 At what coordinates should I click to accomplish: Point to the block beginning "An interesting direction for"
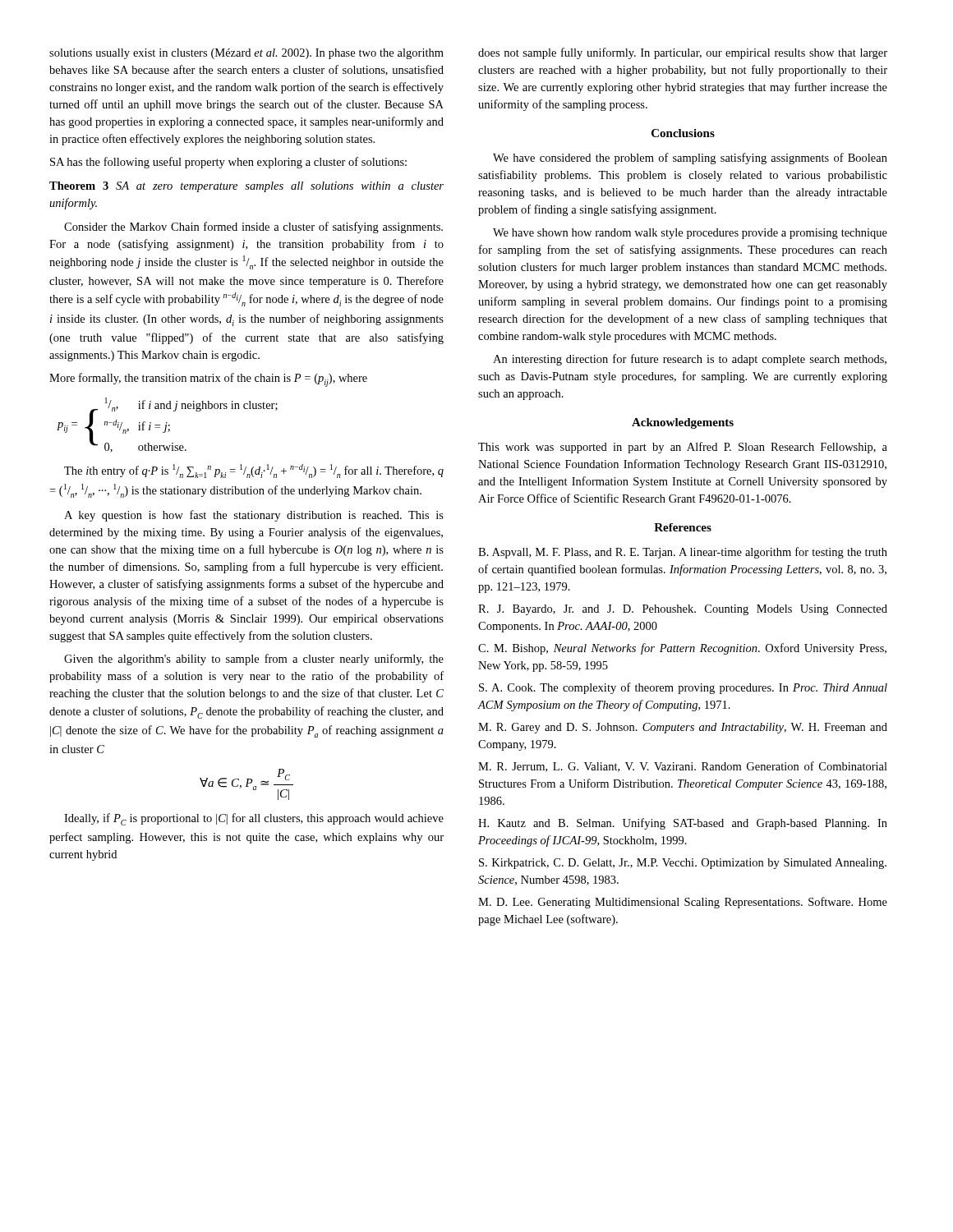click(x=683, y=377)
